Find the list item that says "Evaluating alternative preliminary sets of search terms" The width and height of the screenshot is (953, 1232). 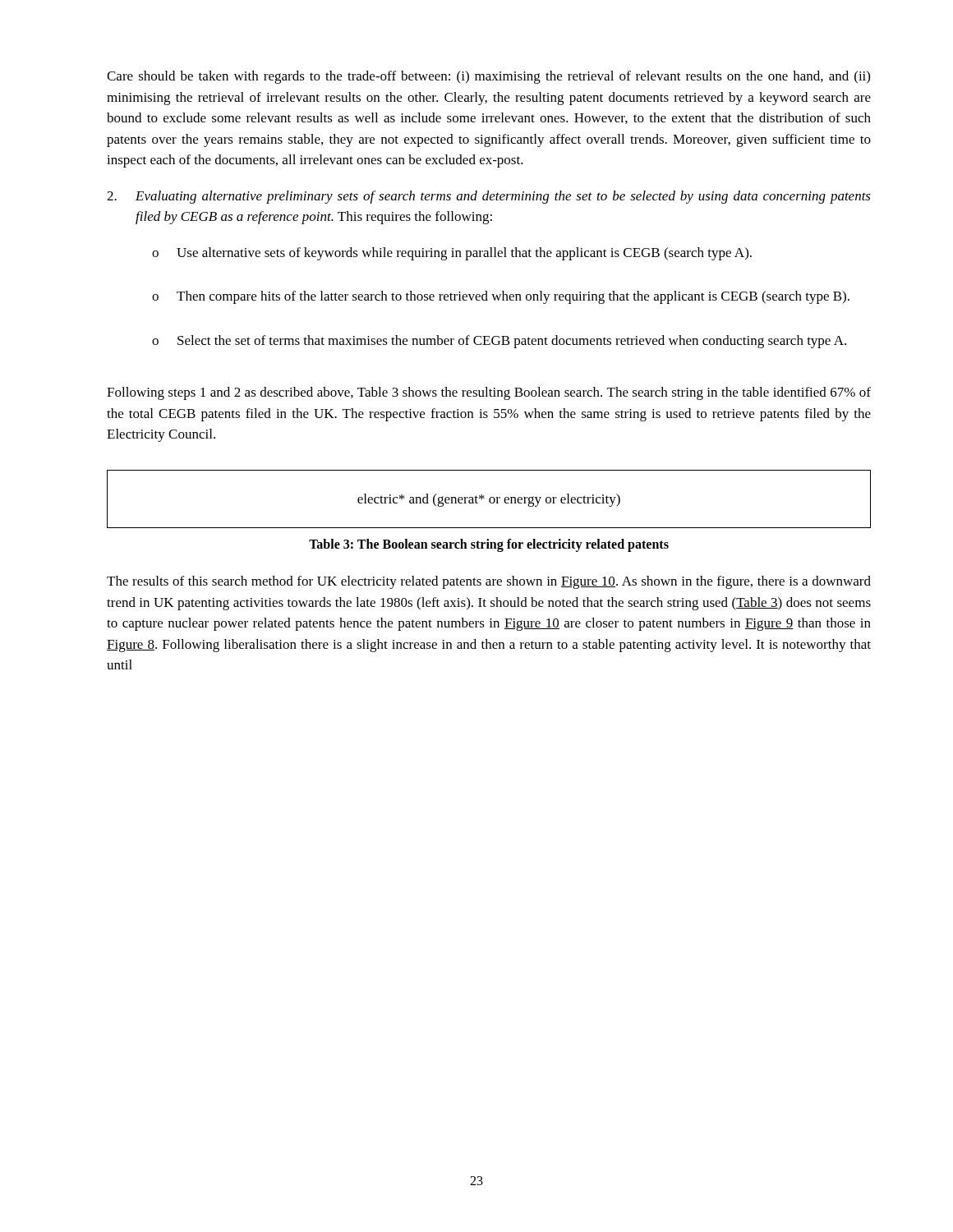coord(503,197)
